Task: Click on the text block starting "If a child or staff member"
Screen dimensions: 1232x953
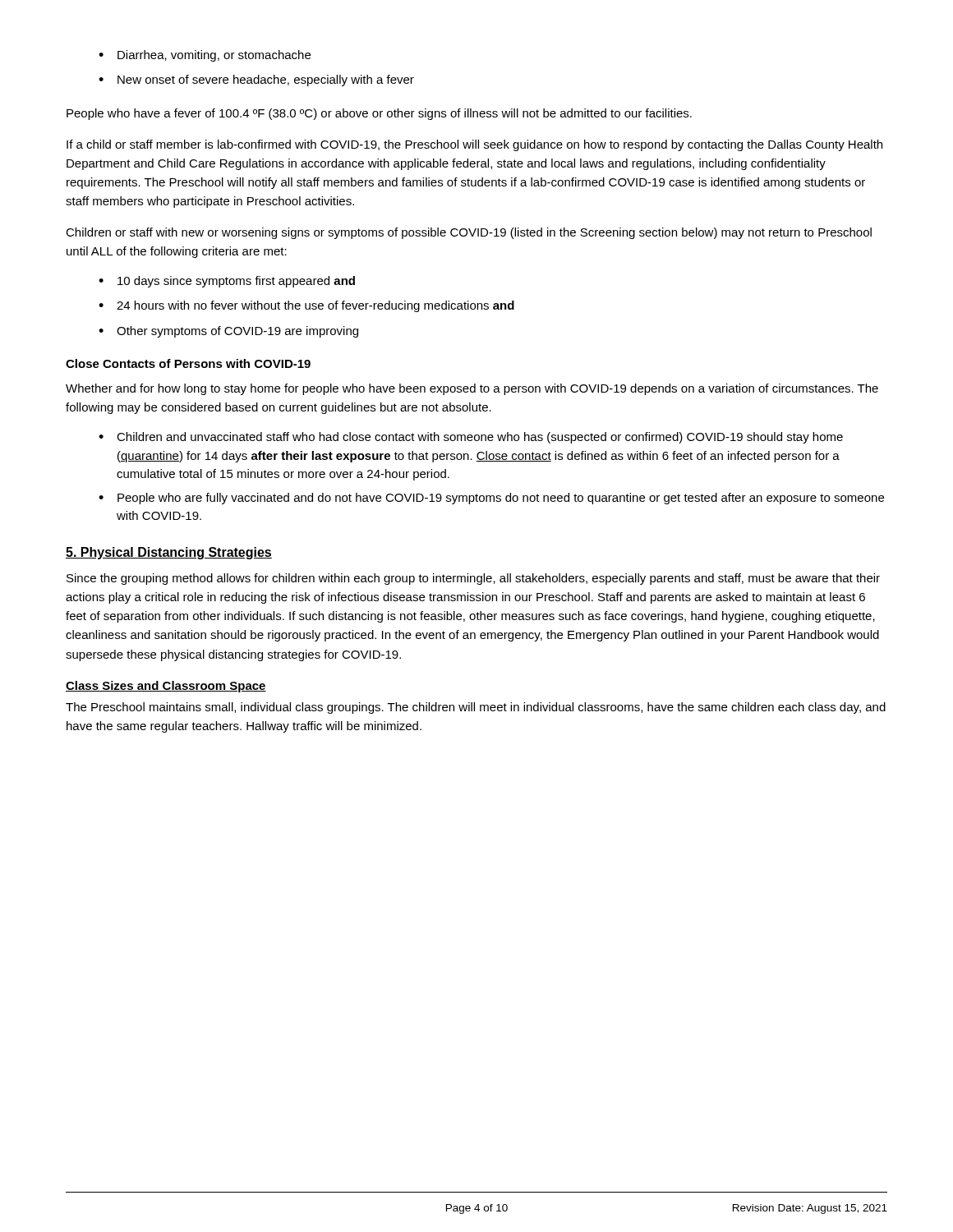Action: [476, 173]
